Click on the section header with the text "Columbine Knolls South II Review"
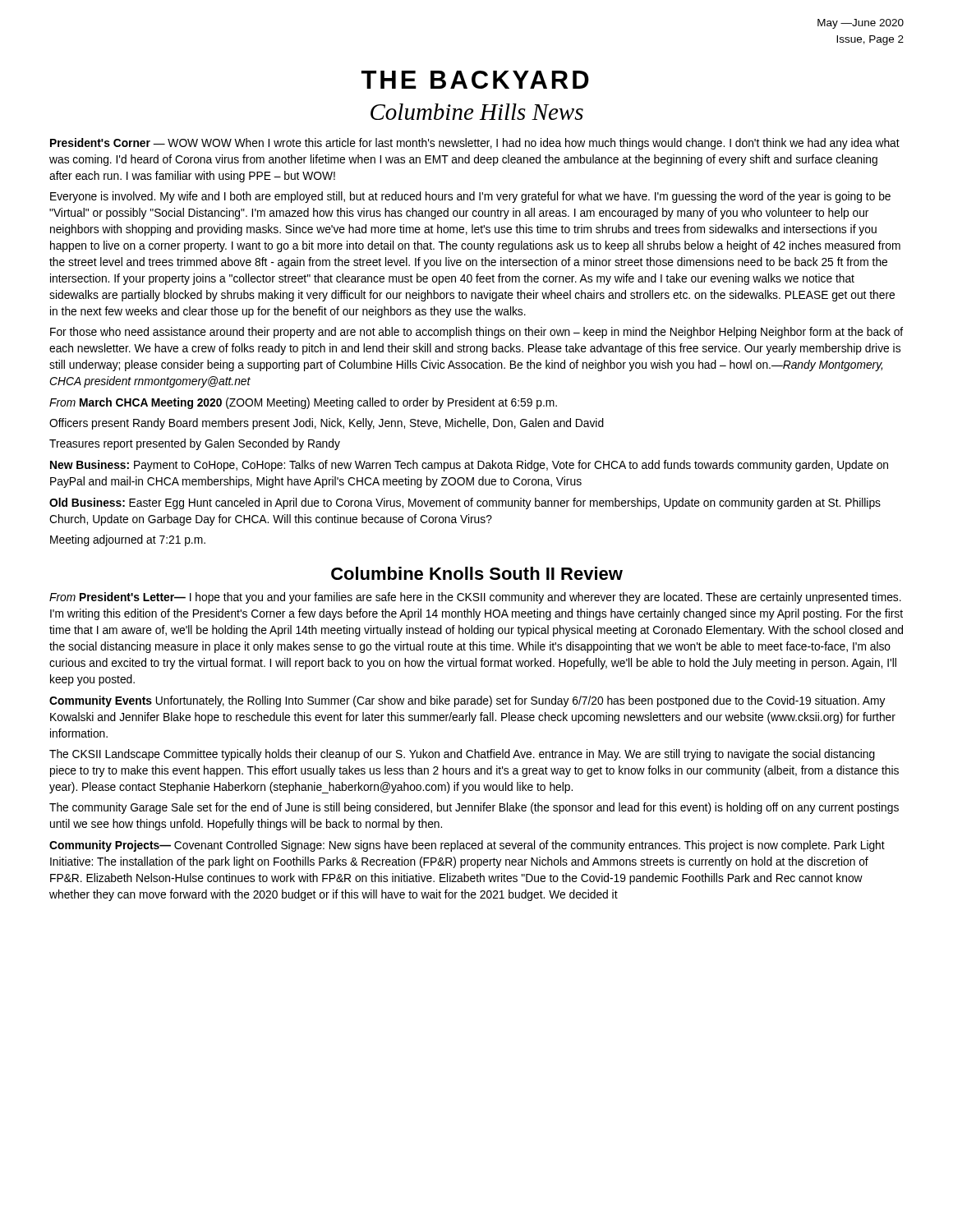Viewport: 953px width, 1232px height. 476,574
